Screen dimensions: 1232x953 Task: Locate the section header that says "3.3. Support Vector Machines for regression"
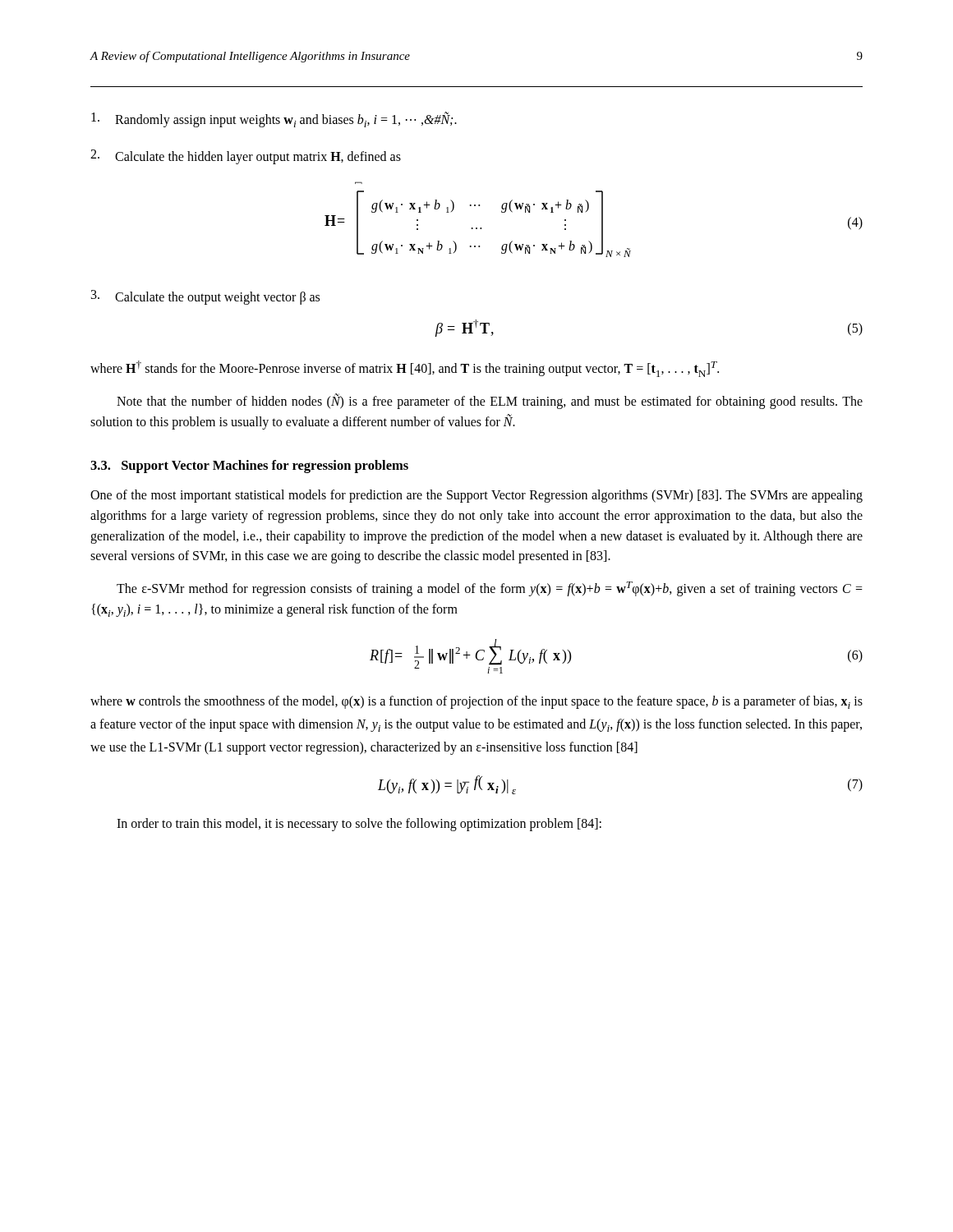249,465
